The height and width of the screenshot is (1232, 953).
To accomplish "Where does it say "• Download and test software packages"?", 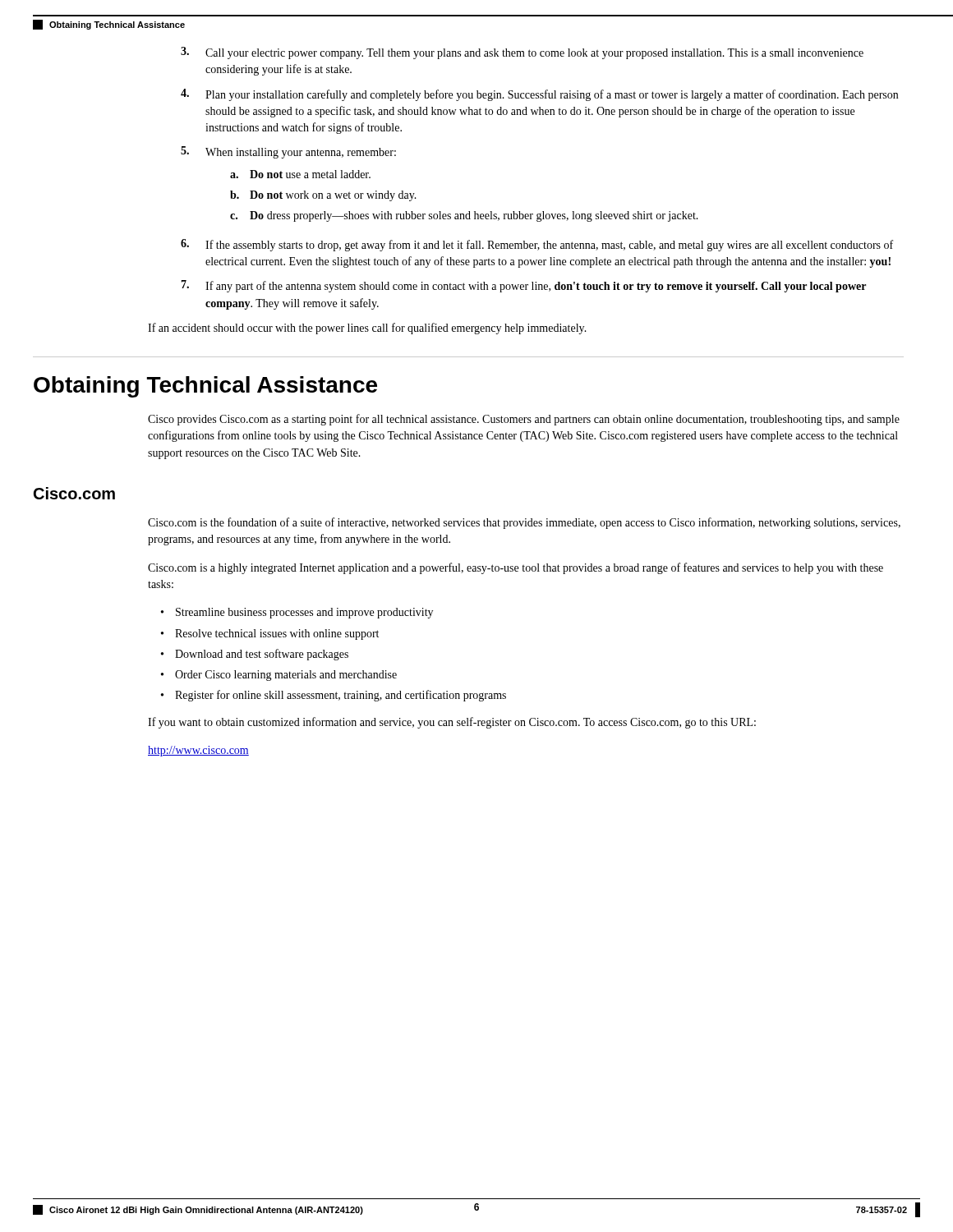I will [255, 655].
